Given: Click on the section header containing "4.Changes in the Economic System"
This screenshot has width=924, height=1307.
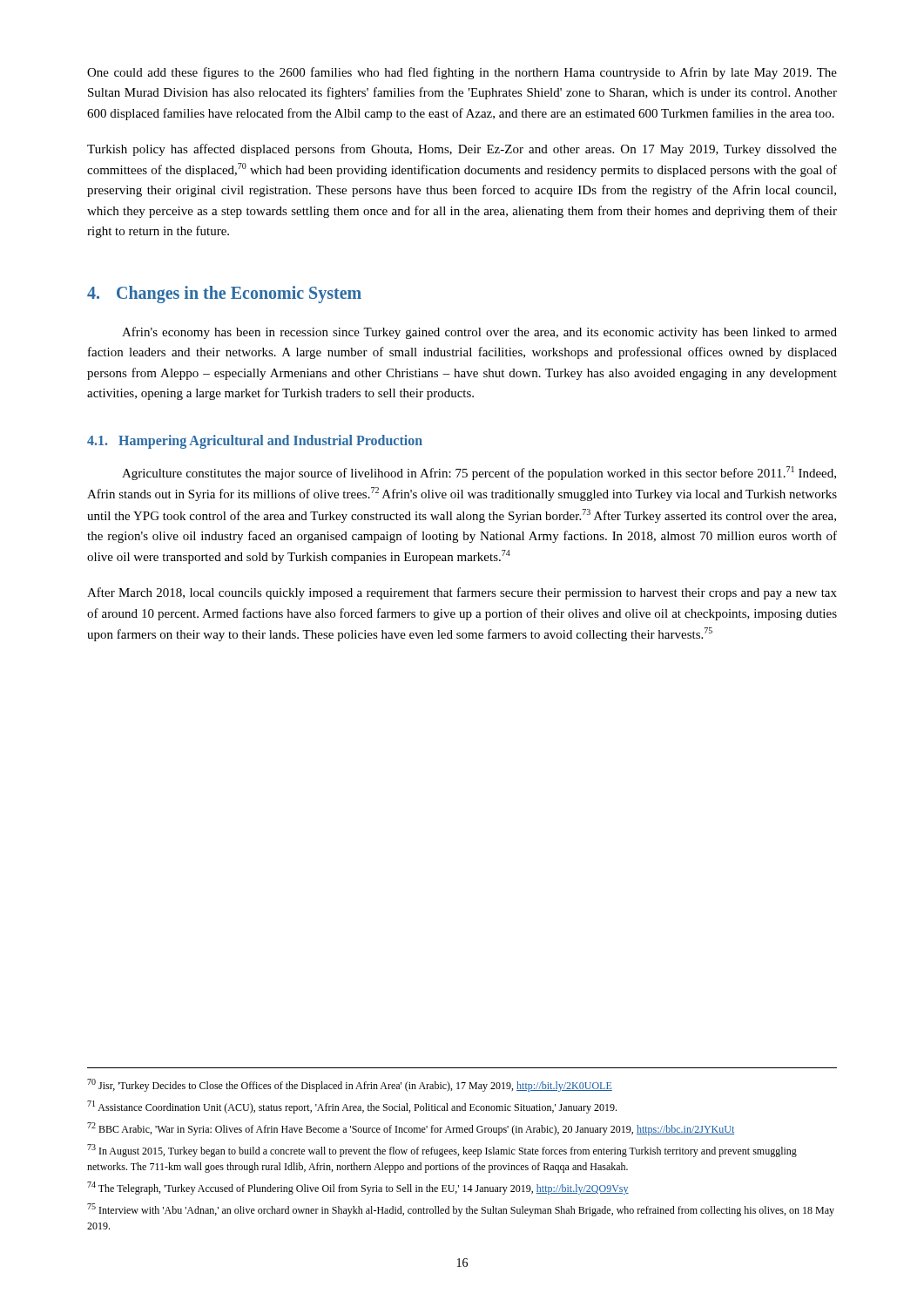Looking at the screenshot, I should pyautogui.click(x=224, y=293).
